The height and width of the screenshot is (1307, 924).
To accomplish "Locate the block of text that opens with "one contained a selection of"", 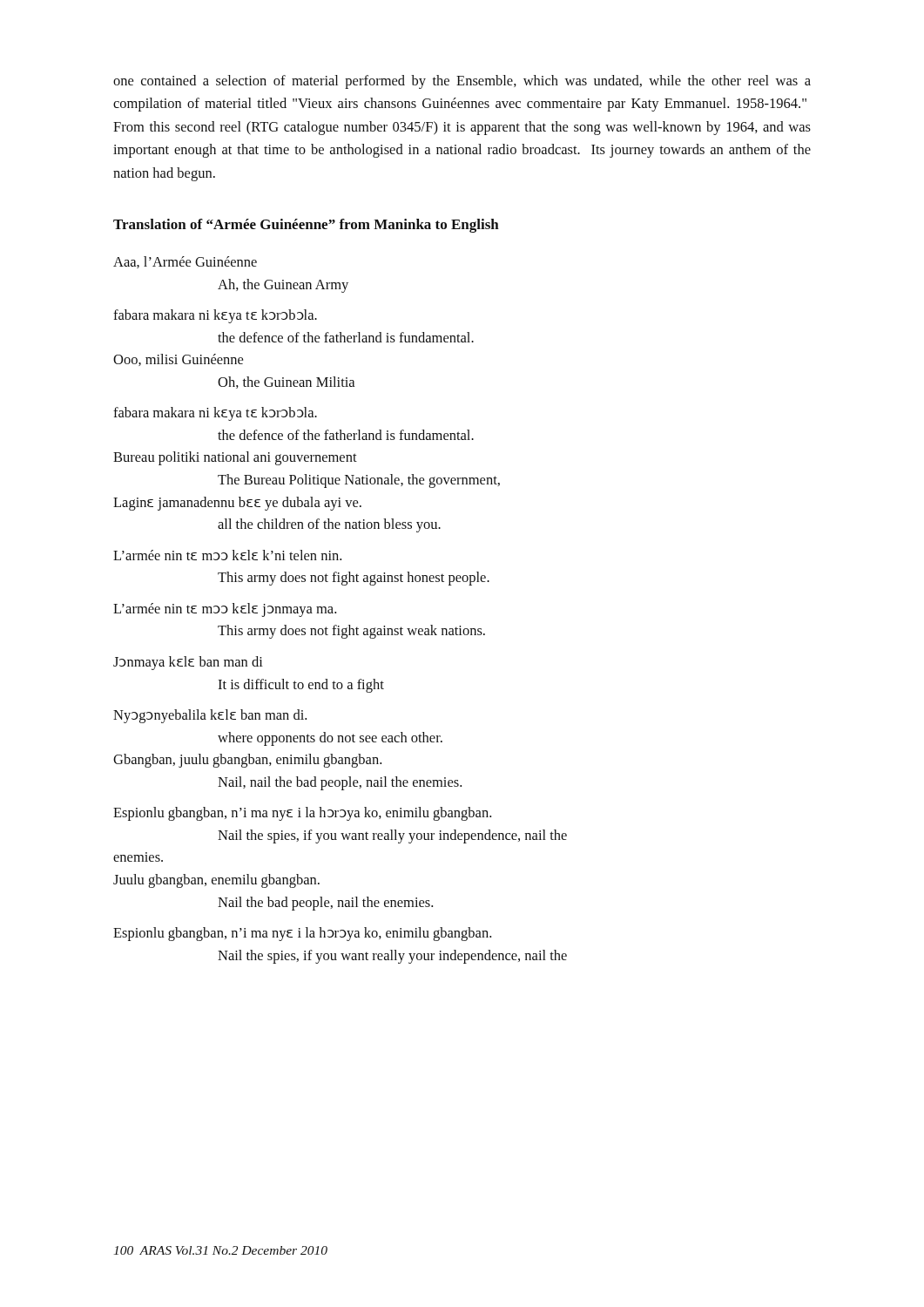I will (462, 127).
